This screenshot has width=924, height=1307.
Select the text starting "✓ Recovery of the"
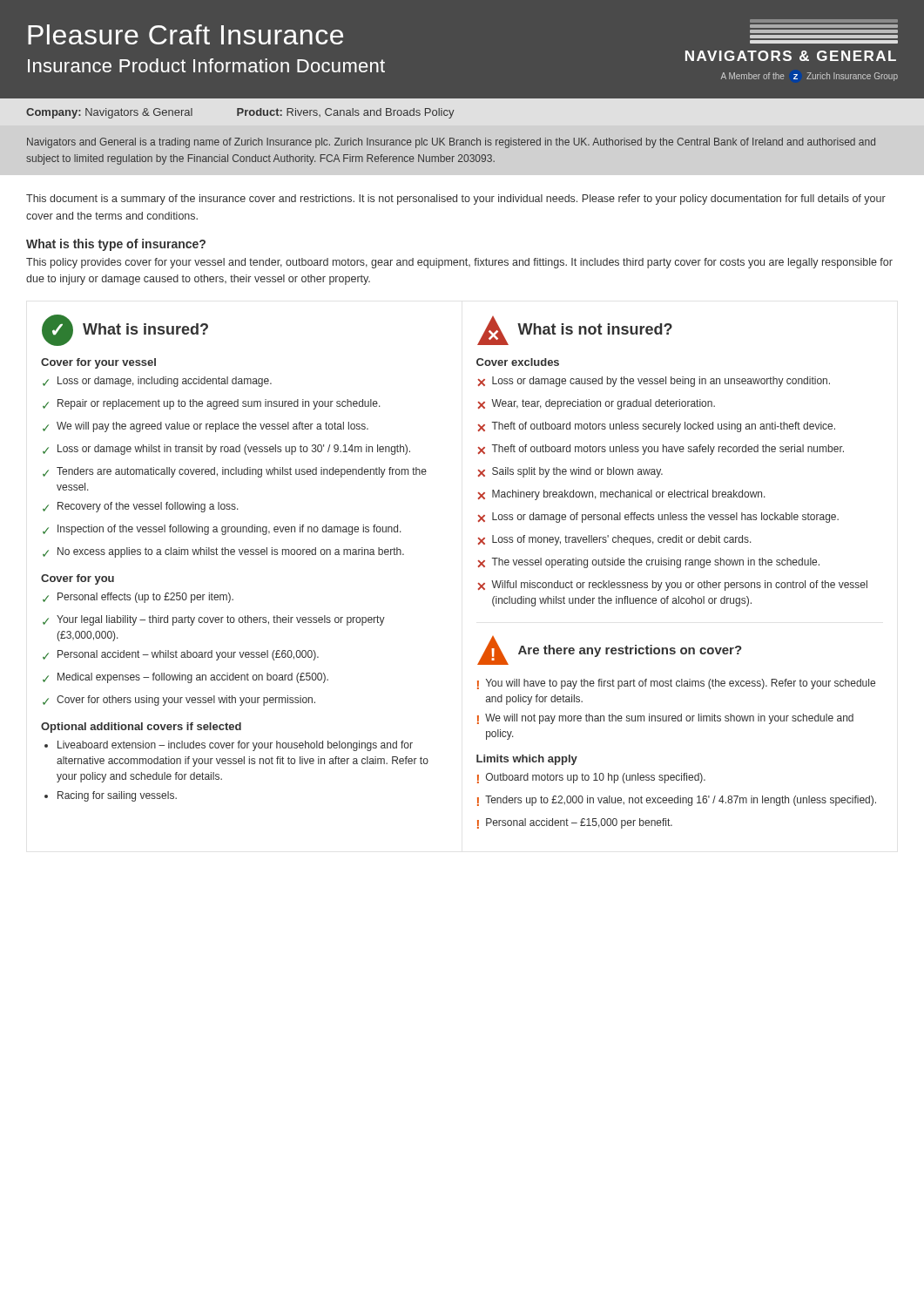(x=140, y=508)
